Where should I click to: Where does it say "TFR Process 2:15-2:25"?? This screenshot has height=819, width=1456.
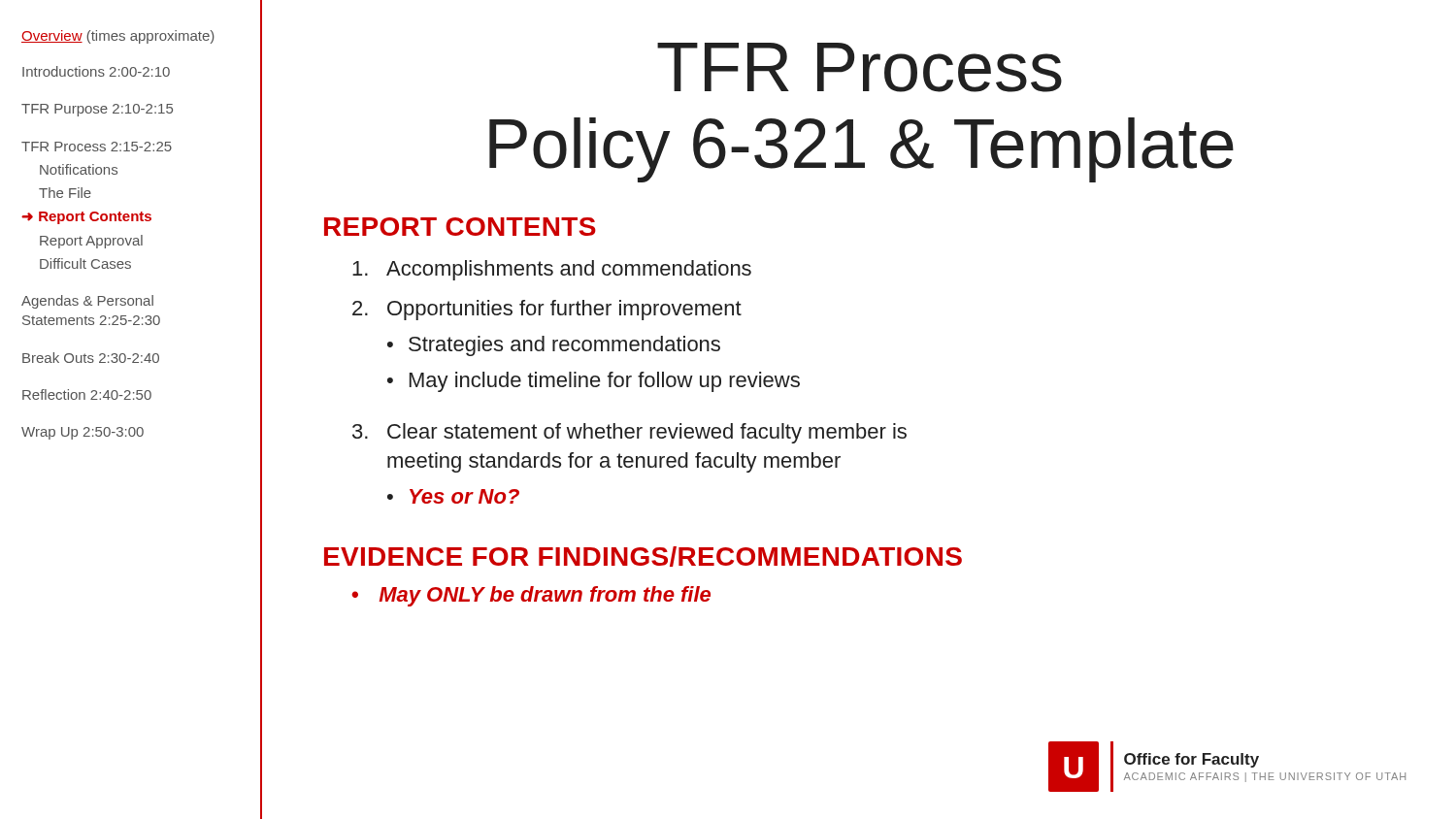coord(97,146)
